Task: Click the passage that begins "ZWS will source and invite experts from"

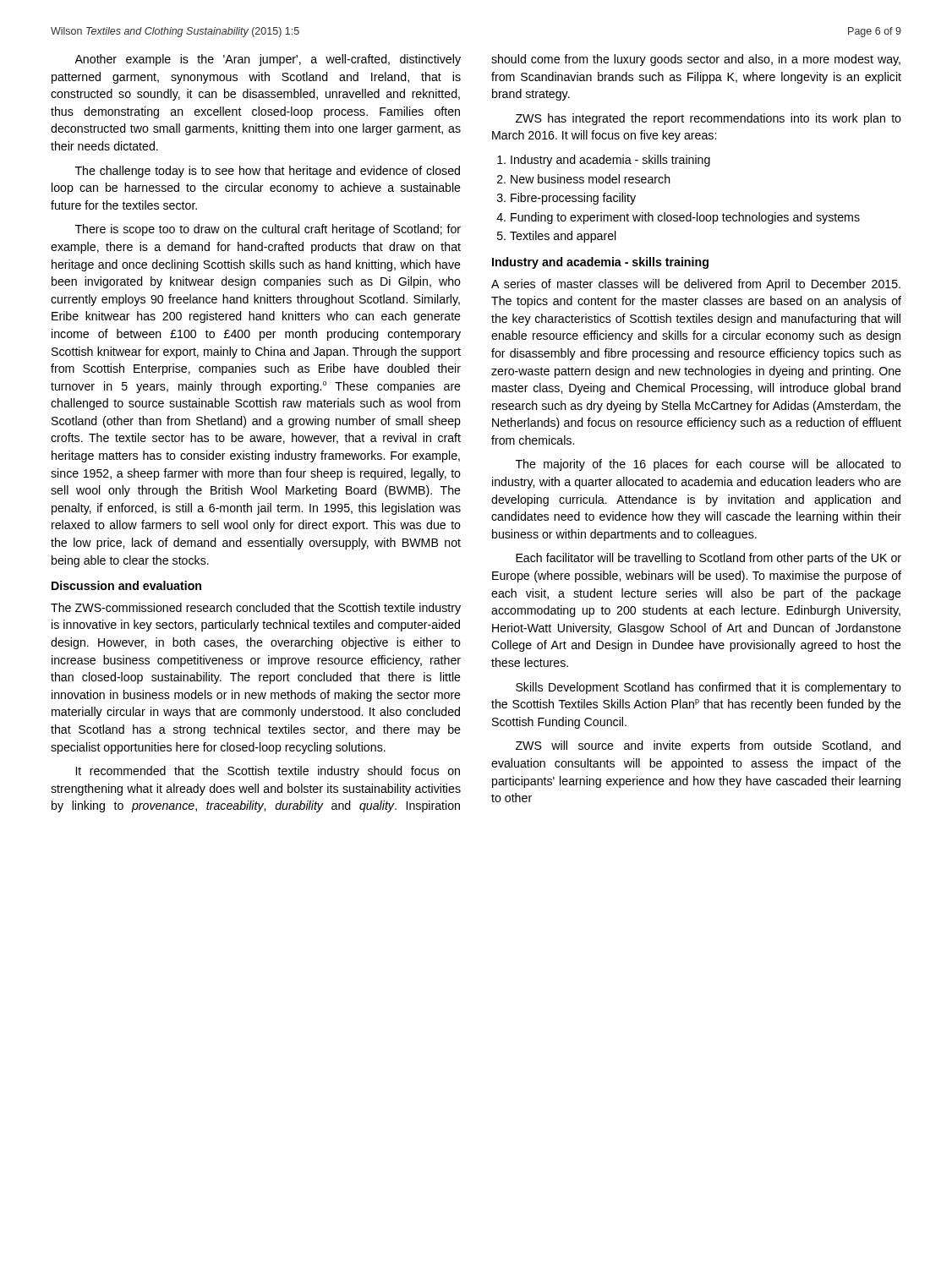Action: [x=696, y=772]
